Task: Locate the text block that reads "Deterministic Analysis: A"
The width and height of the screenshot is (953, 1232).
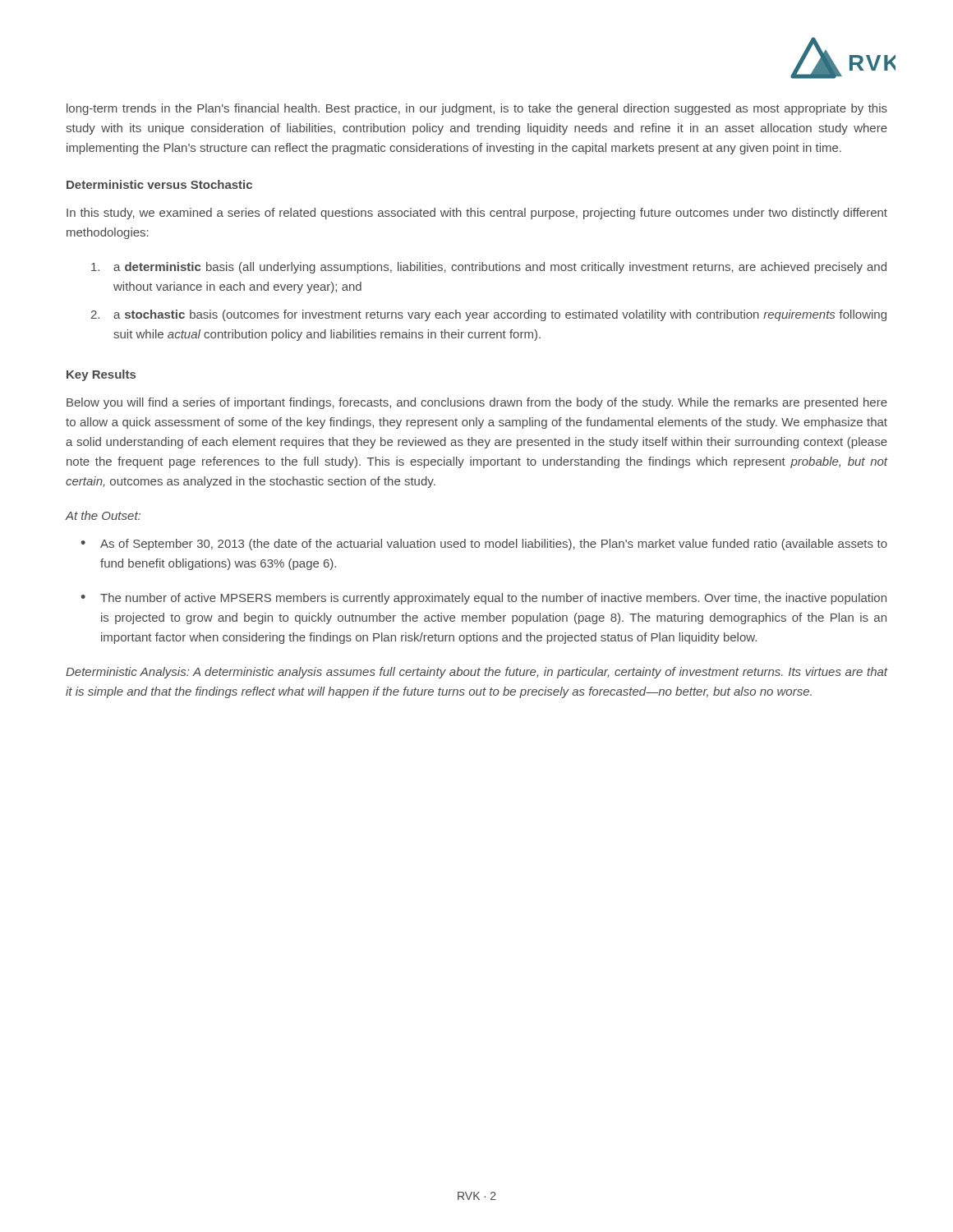Action: (x=476, y=681)
